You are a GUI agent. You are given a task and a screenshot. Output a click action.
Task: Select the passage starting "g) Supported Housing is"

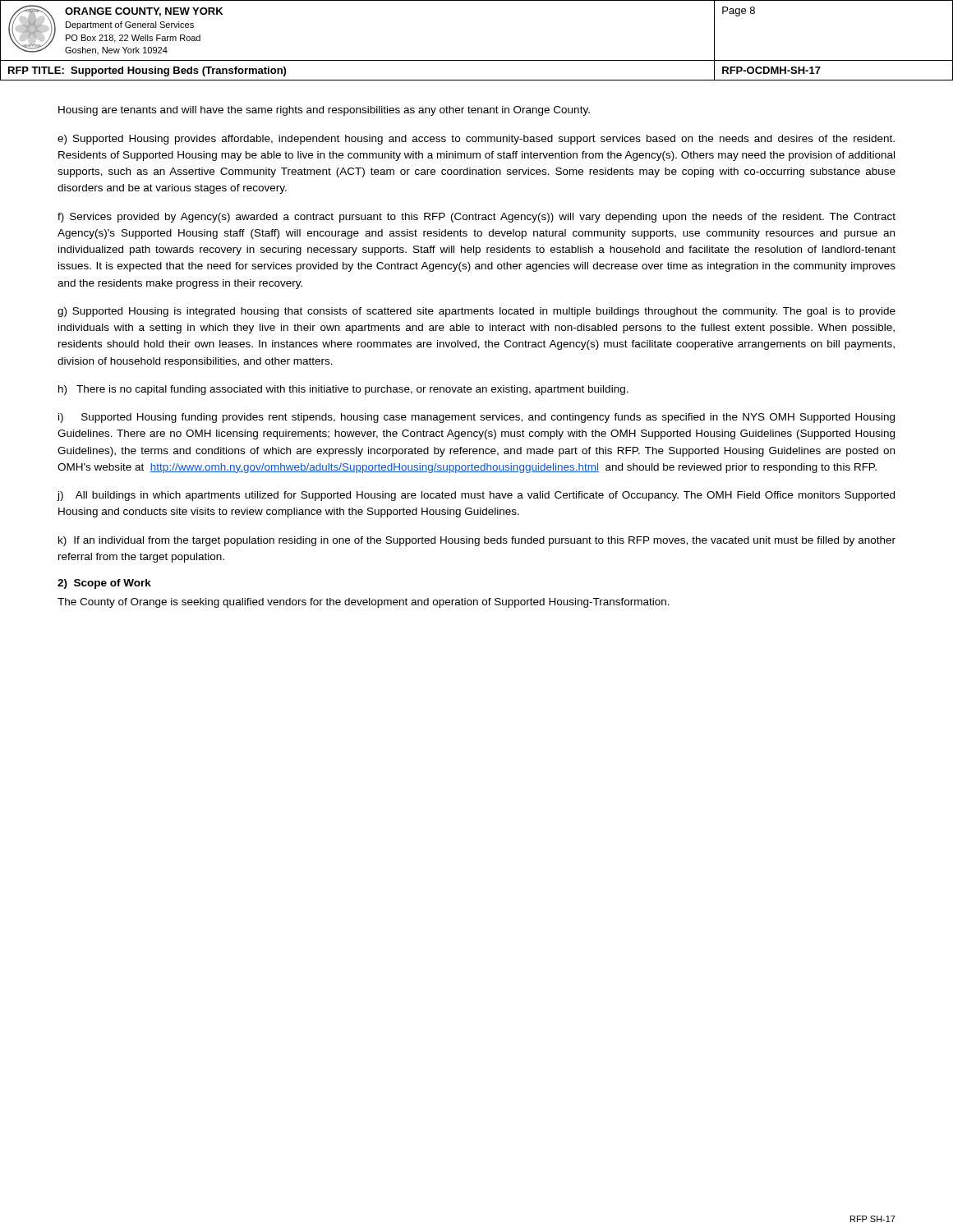click(476, 336)
